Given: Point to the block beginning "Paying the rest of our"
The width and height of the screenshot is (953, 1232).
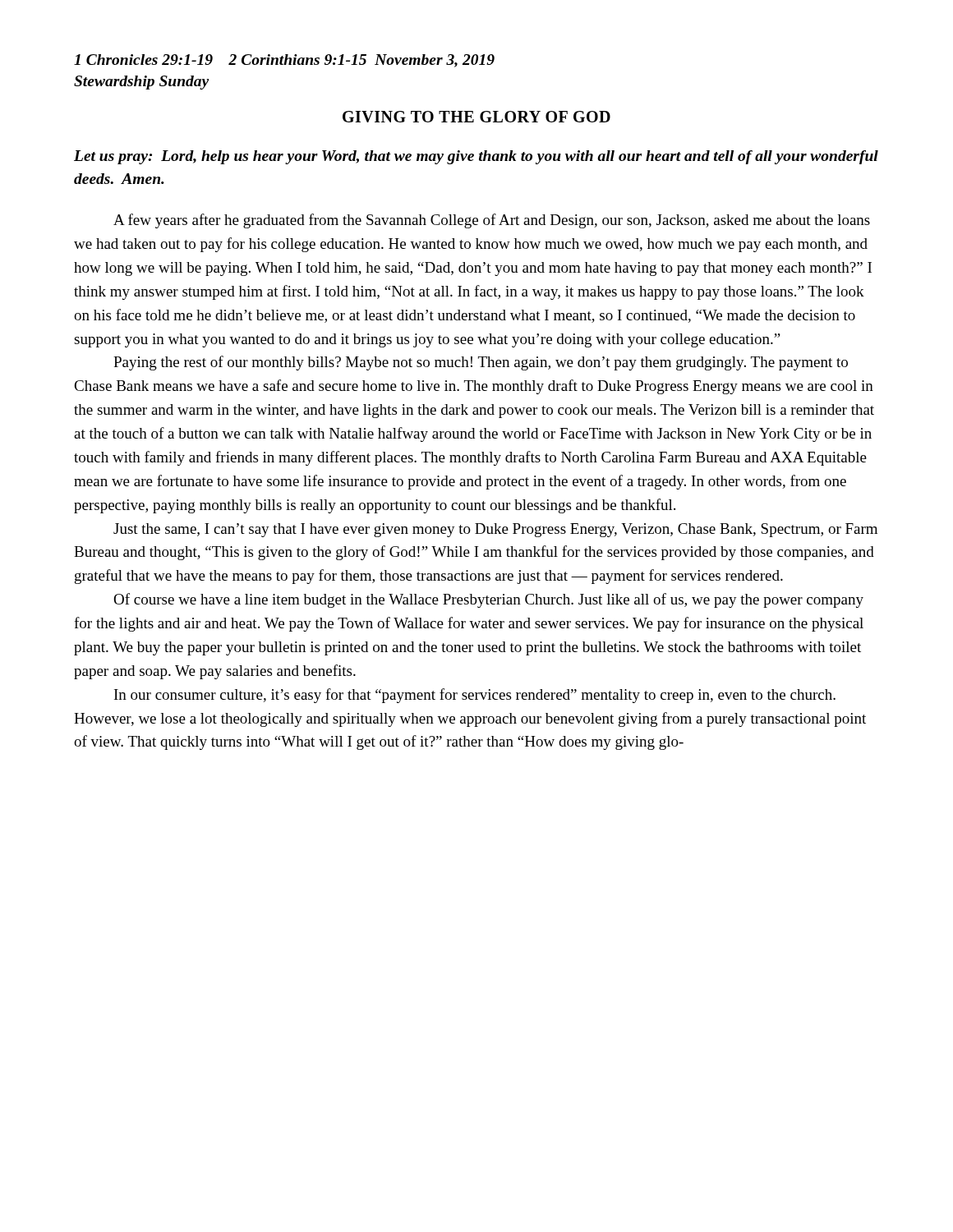Looking at the screenshot, I should point(476,434).
